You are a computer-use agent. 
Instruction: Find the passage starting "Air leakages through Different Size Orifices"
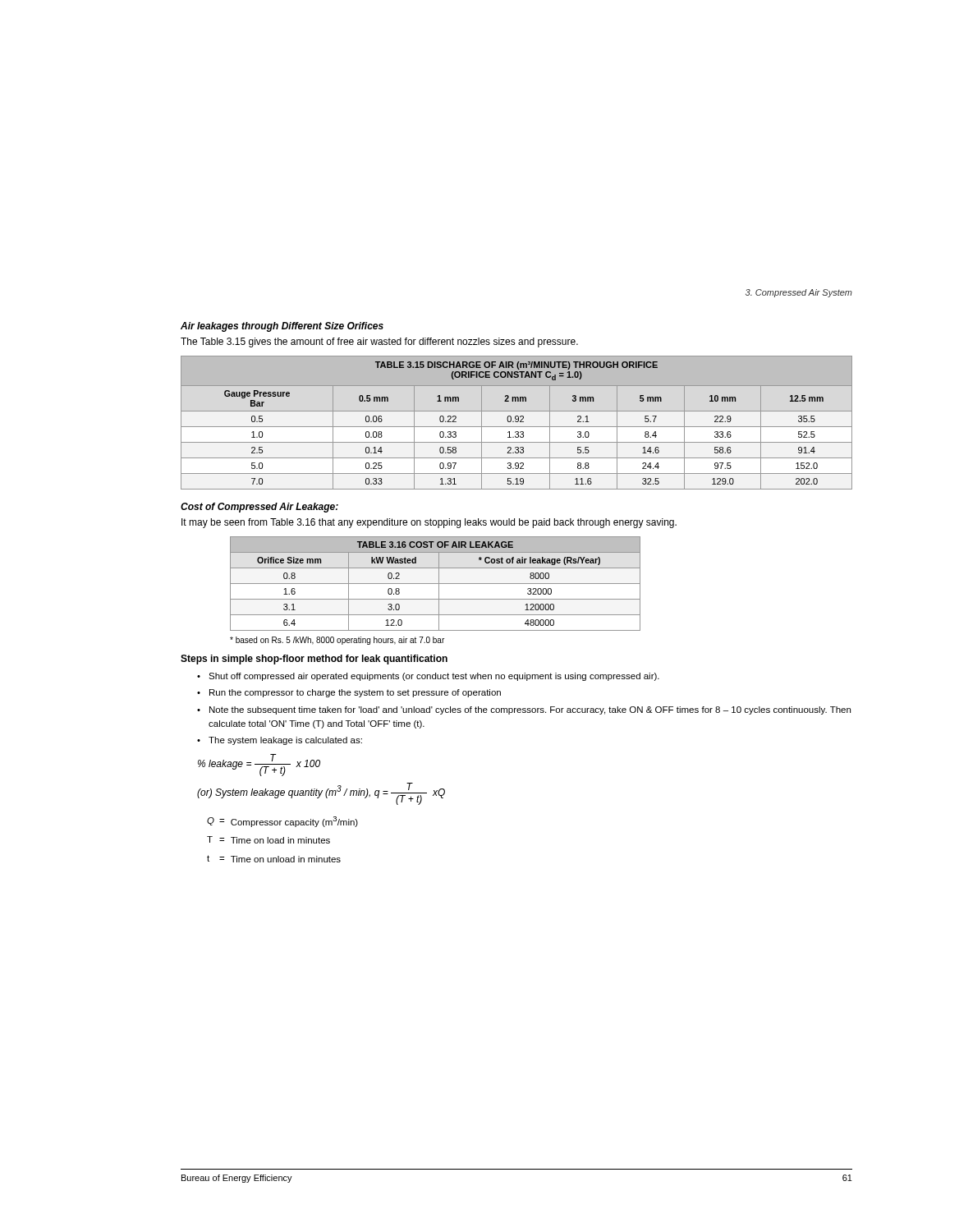coord(282,326)
